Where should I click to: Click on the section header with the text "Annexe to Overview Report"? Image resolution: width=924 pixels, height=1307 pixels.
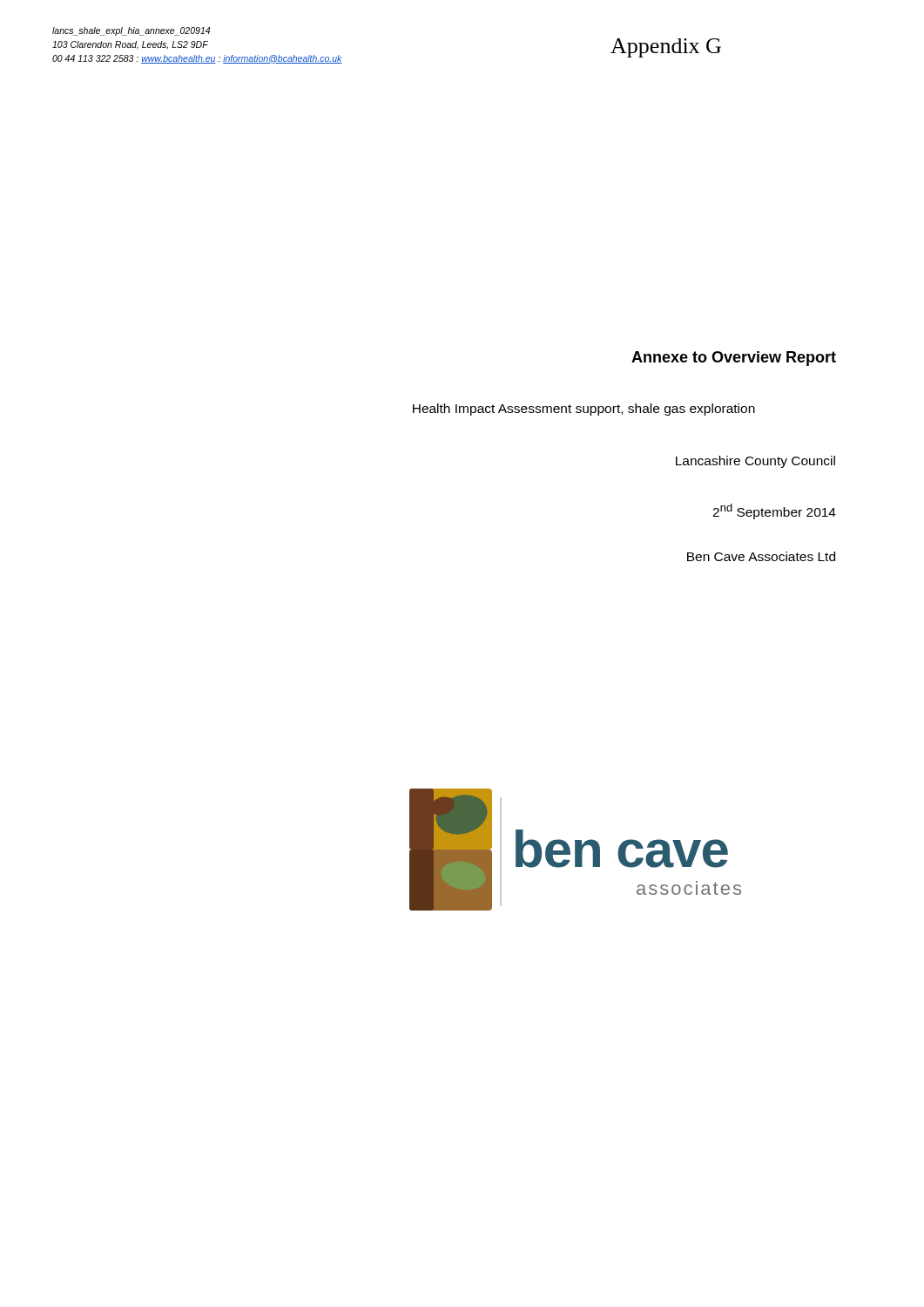[734, 357]
